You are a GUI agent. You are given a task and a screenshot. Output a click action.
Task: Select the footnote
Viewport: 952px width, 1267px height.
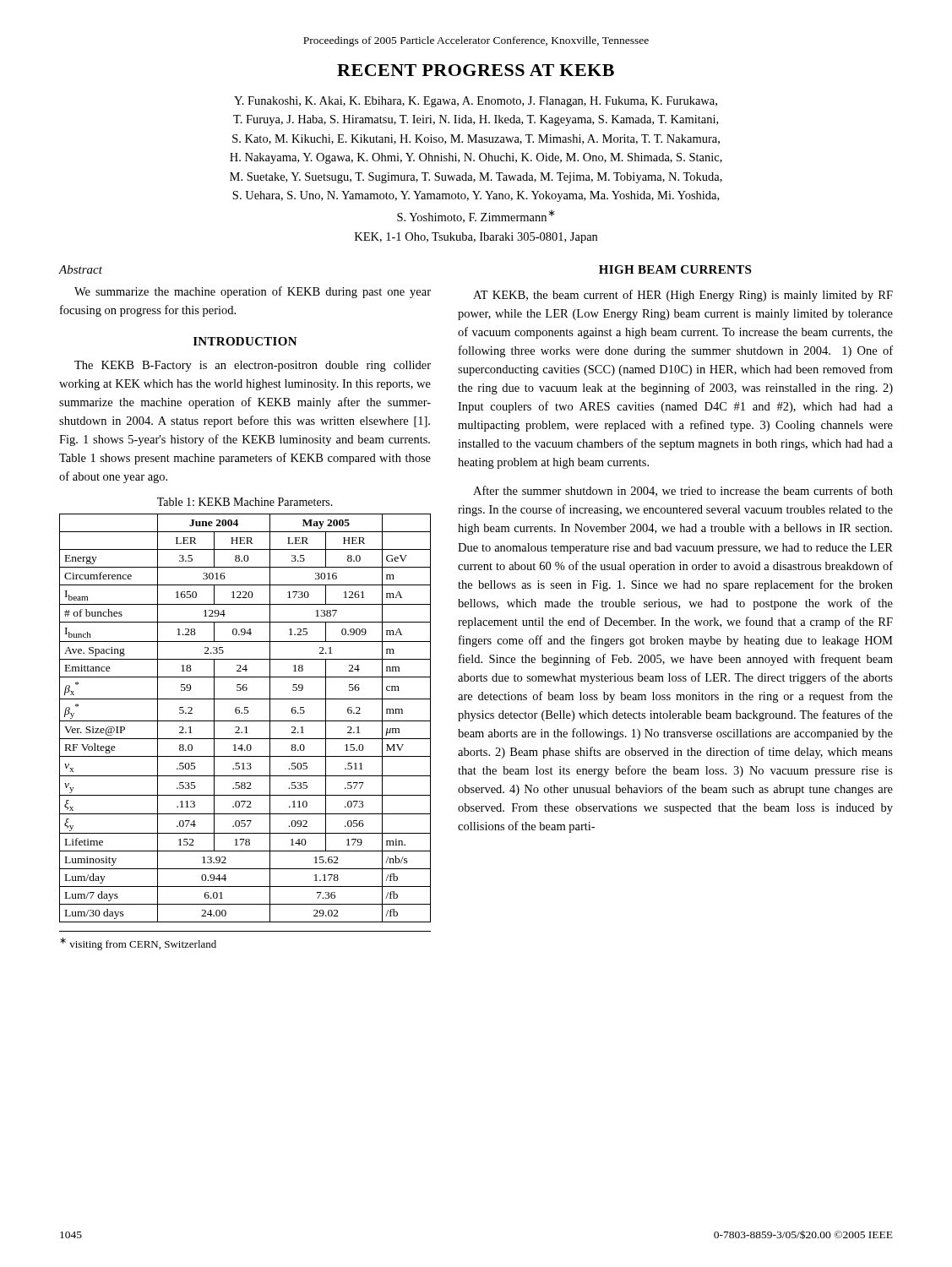coord(138,943)
